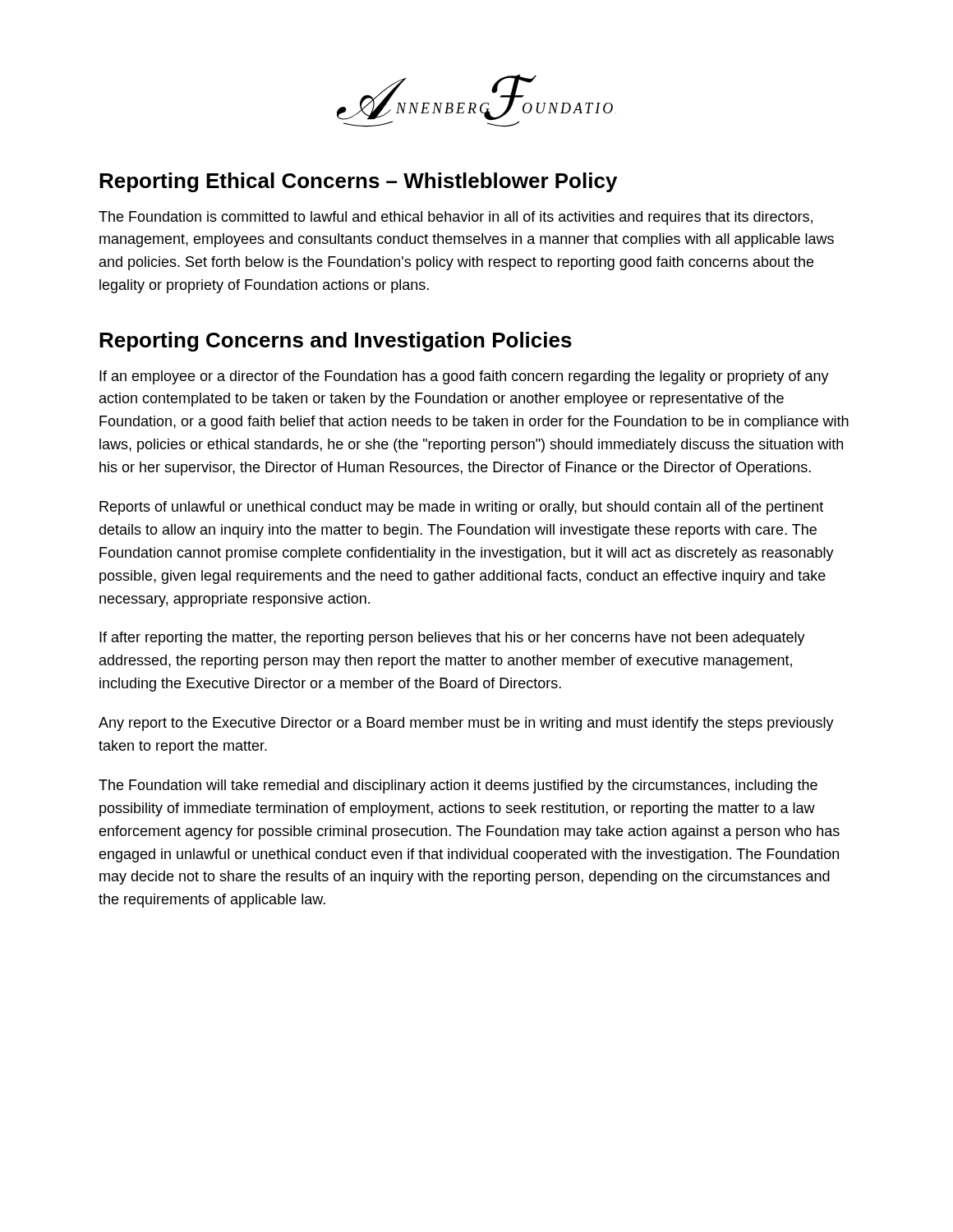Select the section header with the text "Reporting Ethical Concerns – Whistleblower Policy"
This screenshot has height=1232, width=953.
pos(358,181)
